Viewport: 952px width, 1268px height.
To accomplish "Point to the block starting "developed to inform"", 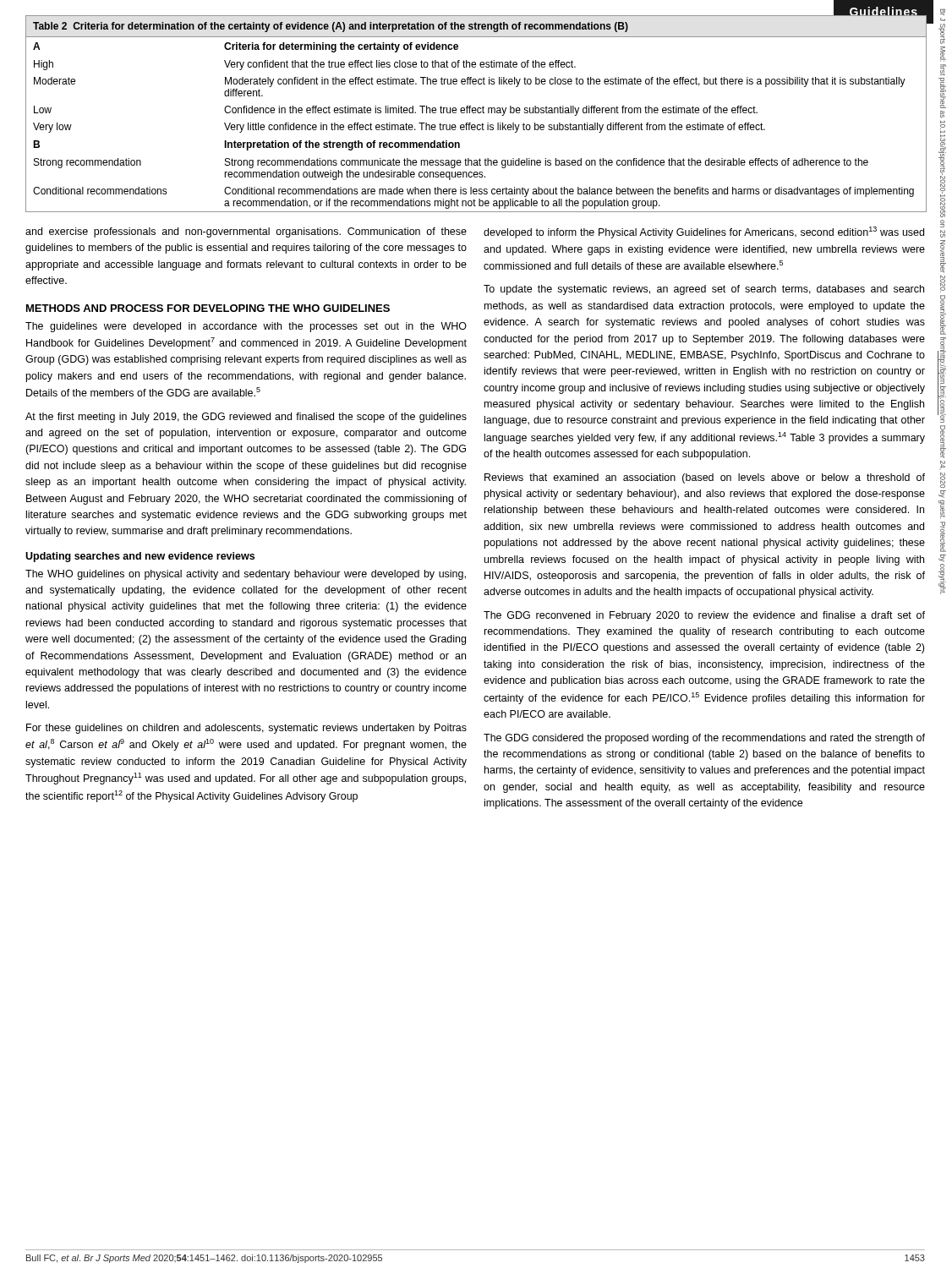I will (x=704, y=249).
